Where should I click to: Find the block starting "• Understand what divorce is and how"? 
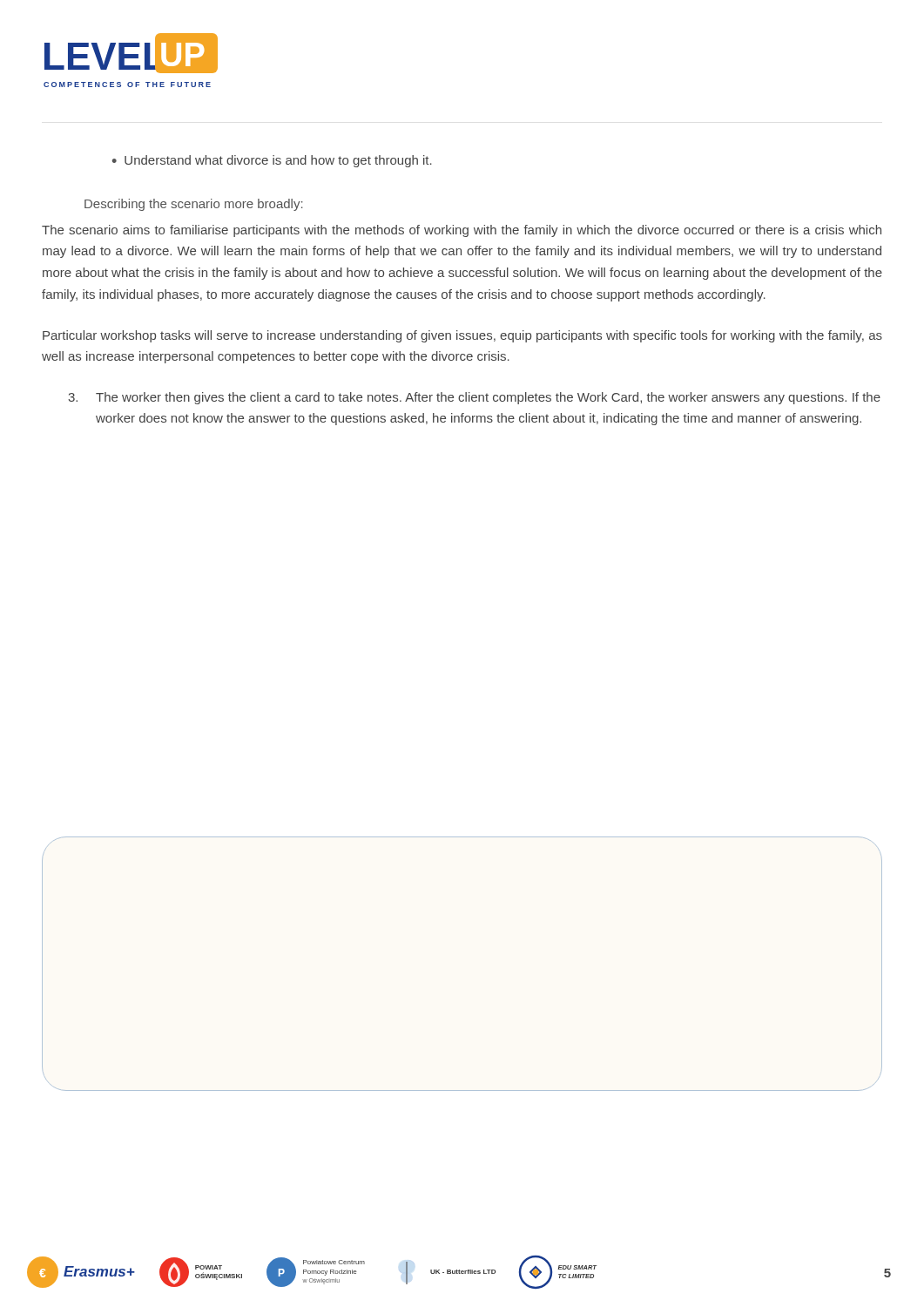[272, 162]
